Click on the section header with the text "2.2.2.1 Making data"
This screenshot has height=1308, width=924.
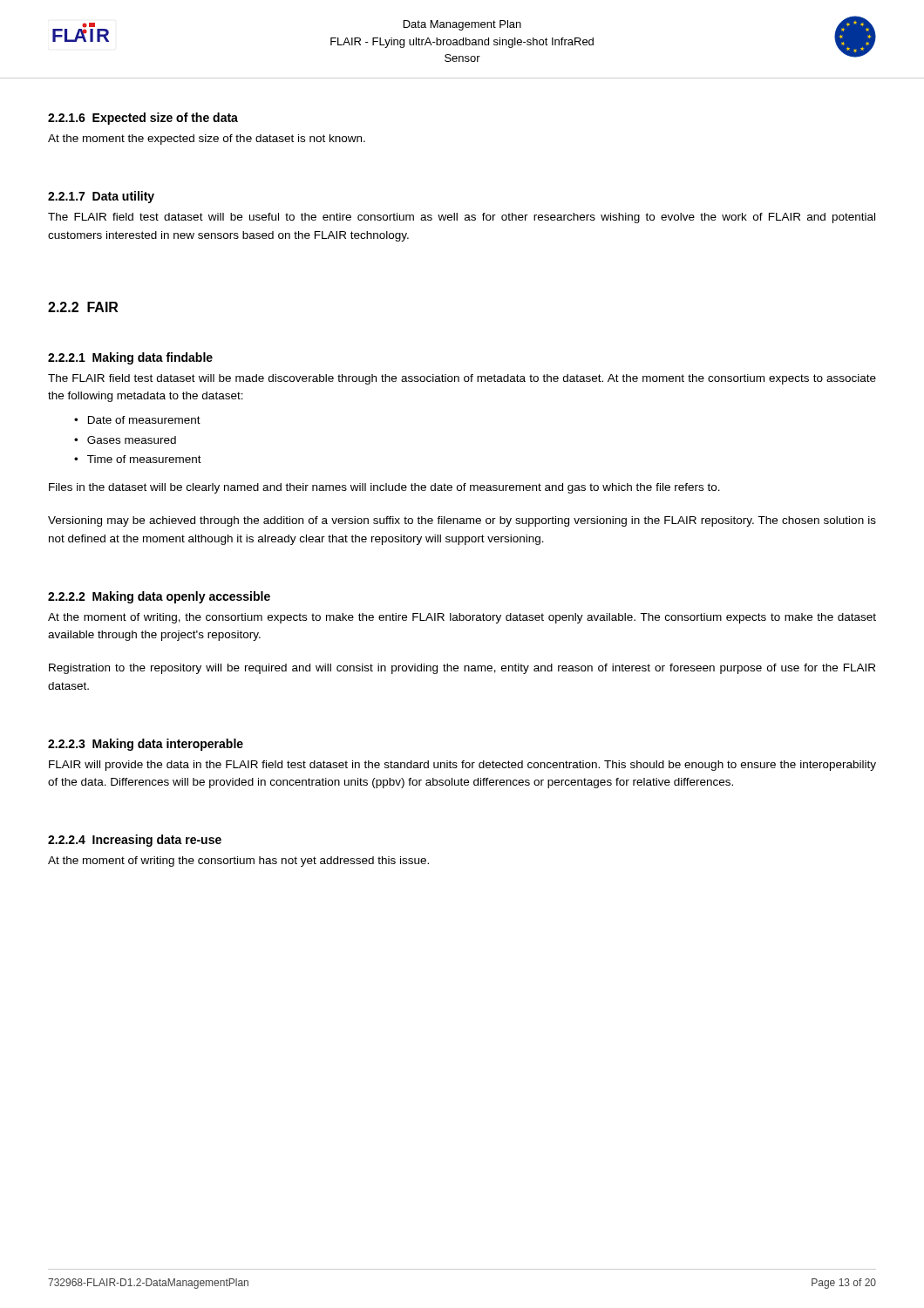pos(130,357)
